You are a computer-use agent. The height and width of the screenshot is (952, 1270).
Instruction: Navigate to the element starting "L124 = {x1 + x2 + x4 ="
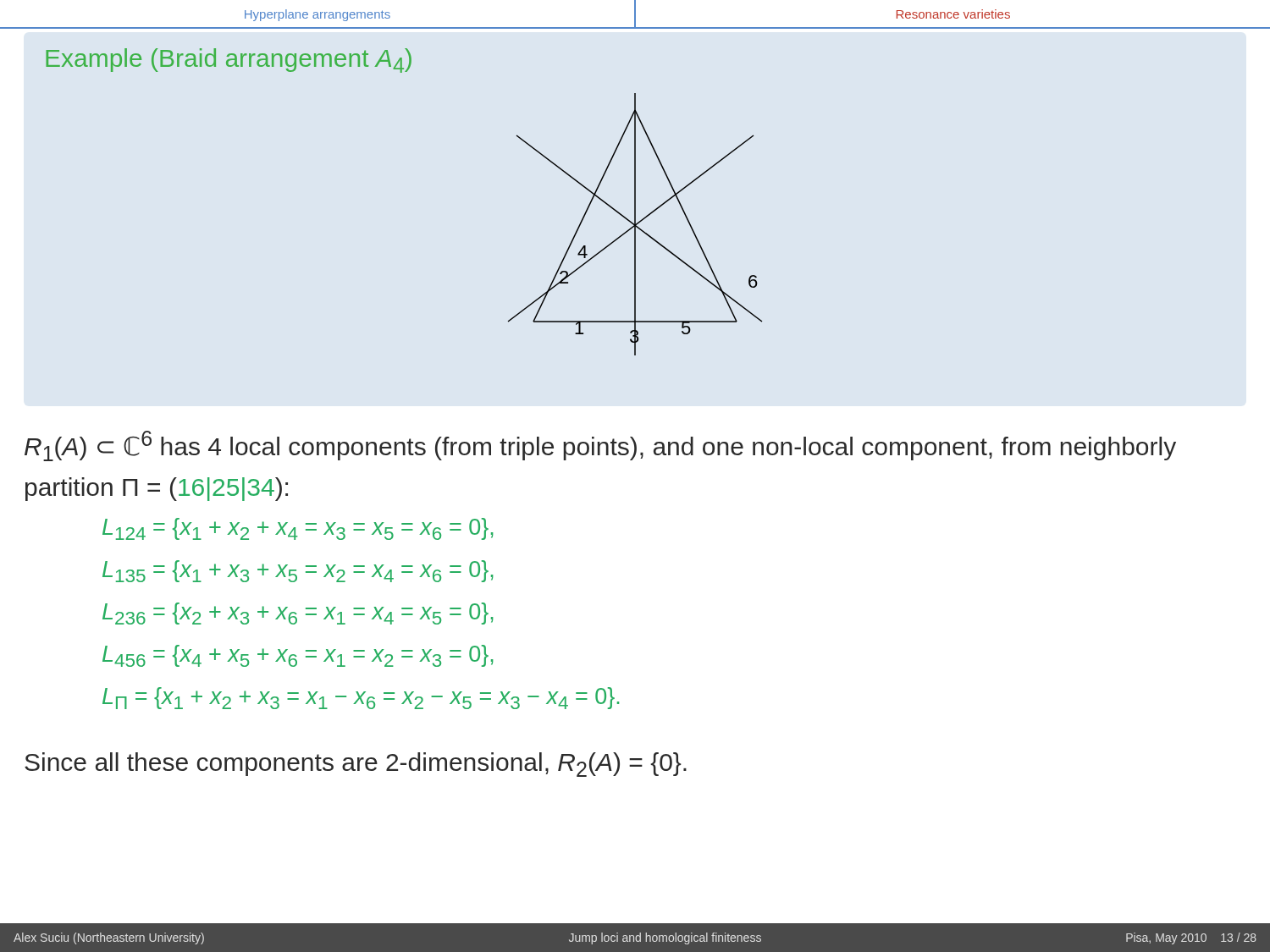pyautogui.click(x=298, y=530)
